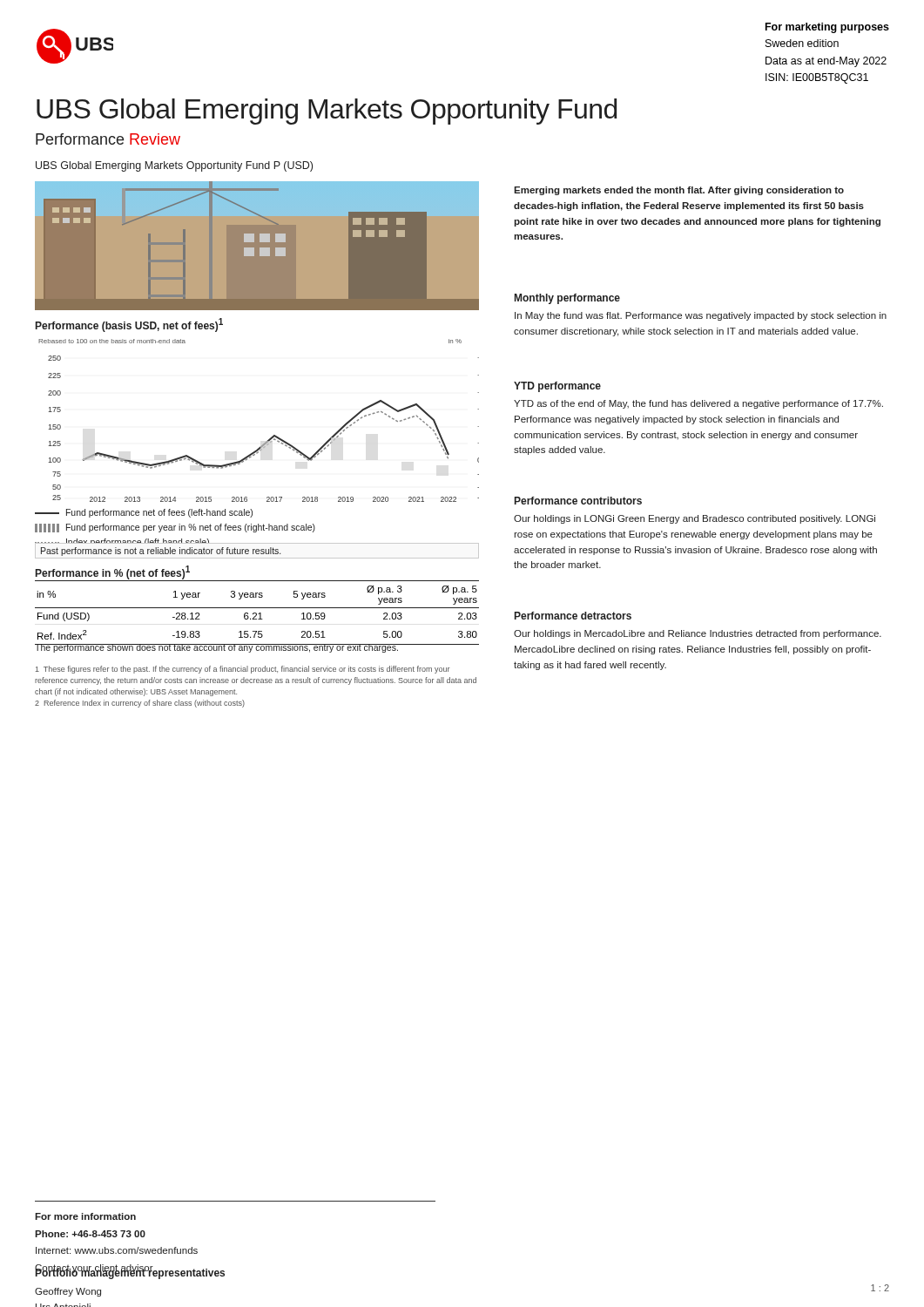
Task: Point to the text starting "Our holdings in MercadoLibre and Reliance Industries"
Action: click(x=698, y=649)
